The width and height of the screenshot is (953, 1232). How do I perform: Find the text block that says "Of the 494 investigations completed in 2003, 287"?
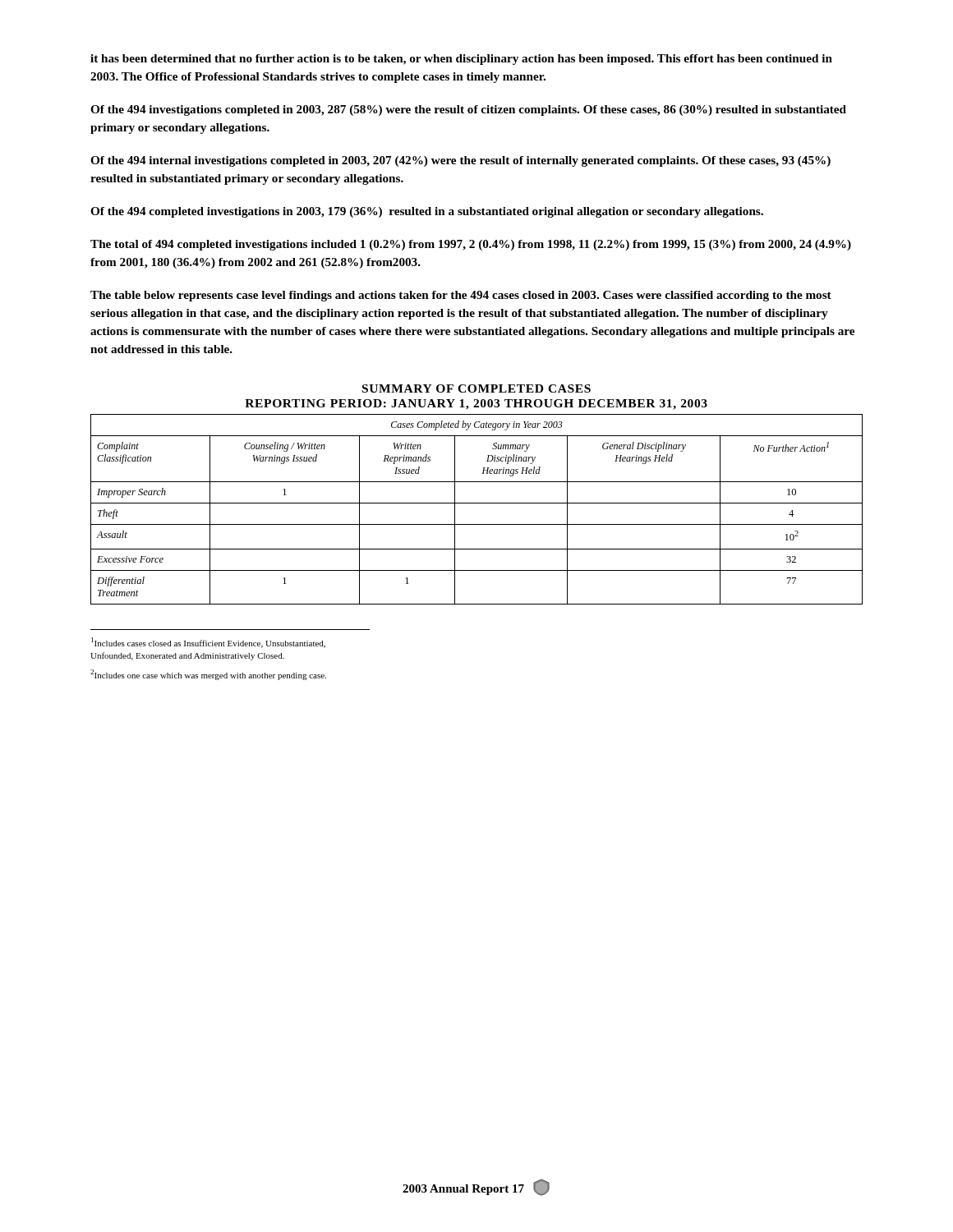coord(468,118)
